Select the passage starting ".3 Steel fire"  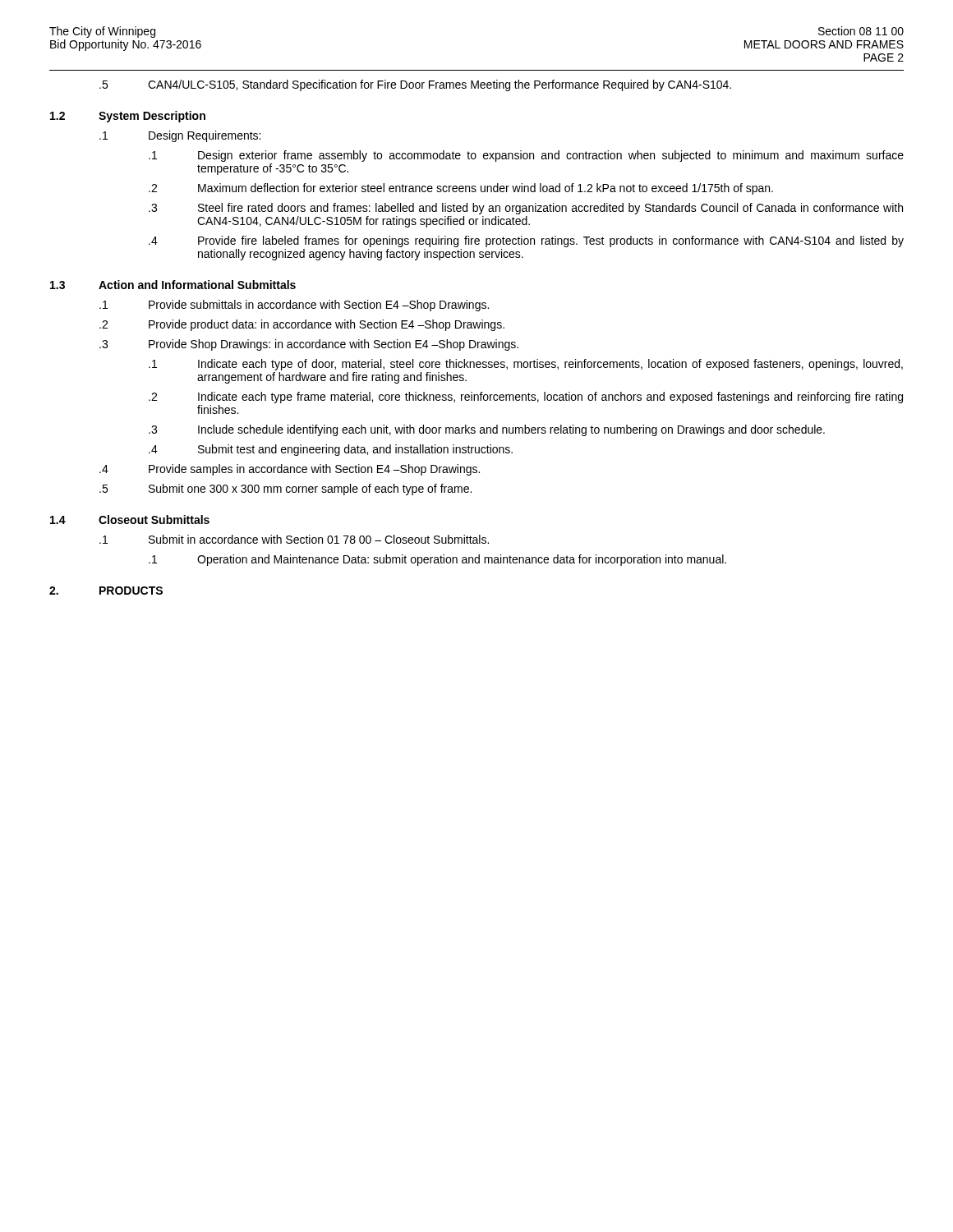point(476,214)
